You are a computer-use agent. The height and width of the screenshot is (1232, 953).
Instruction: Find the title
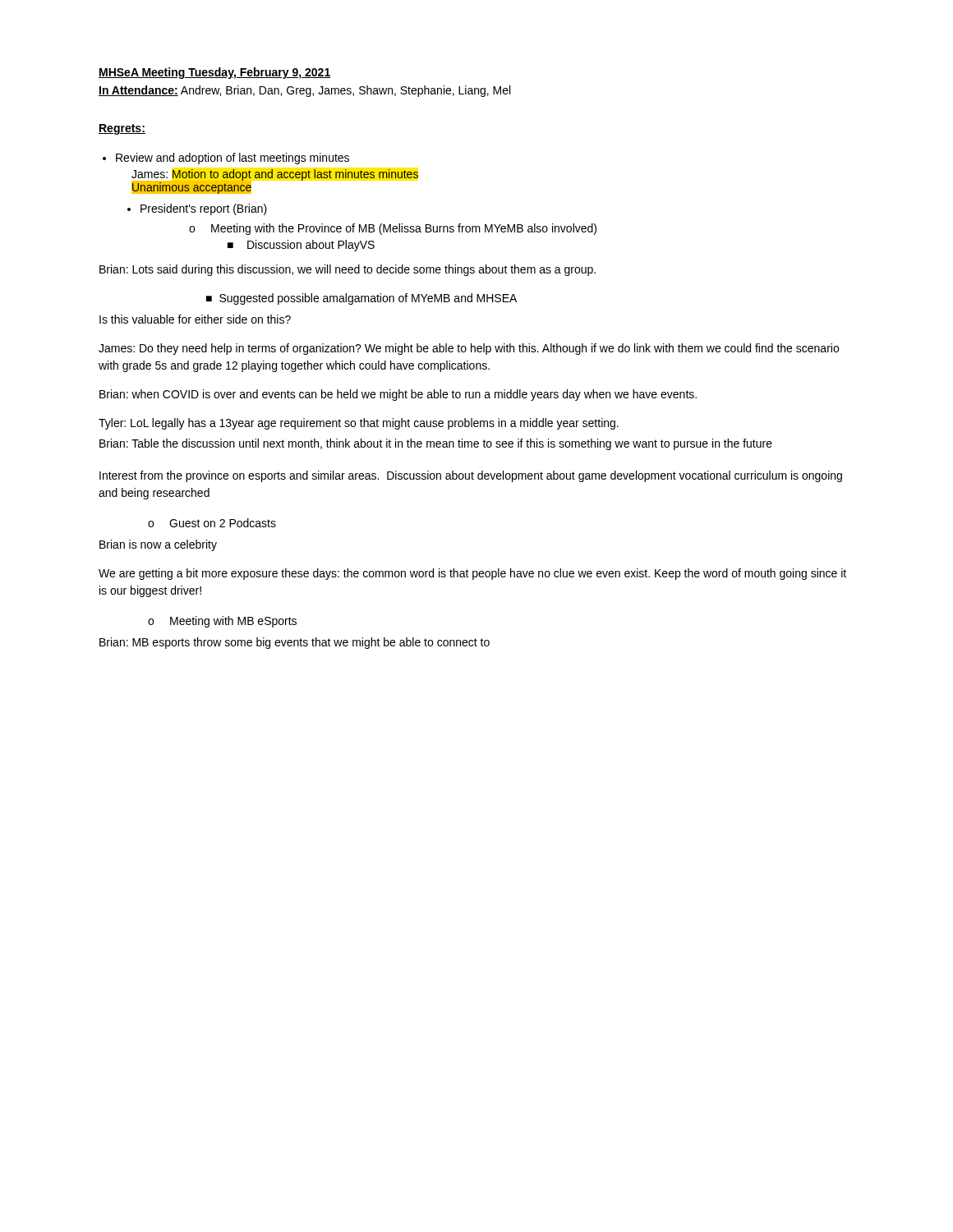coord(214,72)
